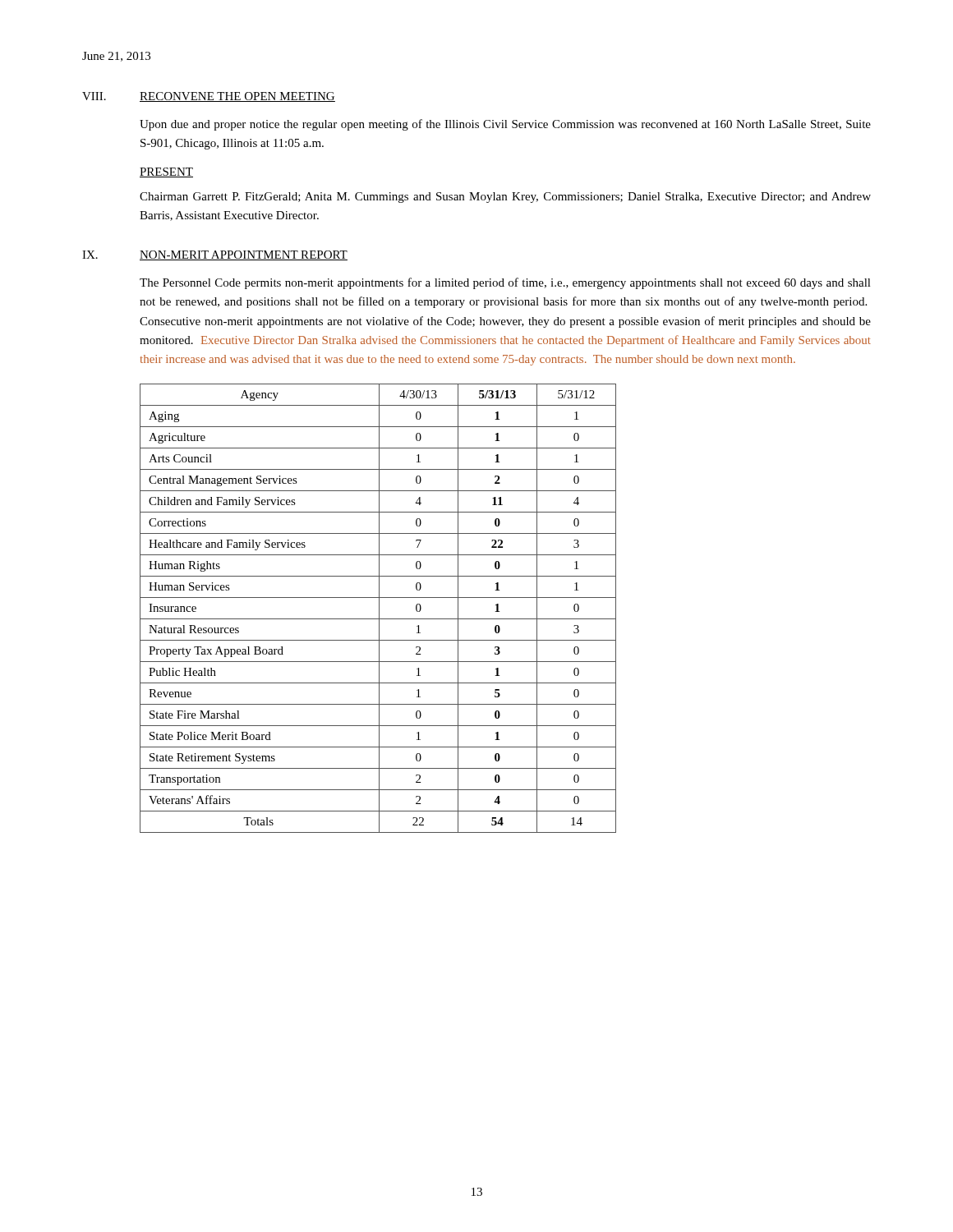The image size is (953, 1232).
Task: Click on the table containing "Public Health"
Action: (x=505, y=608)
